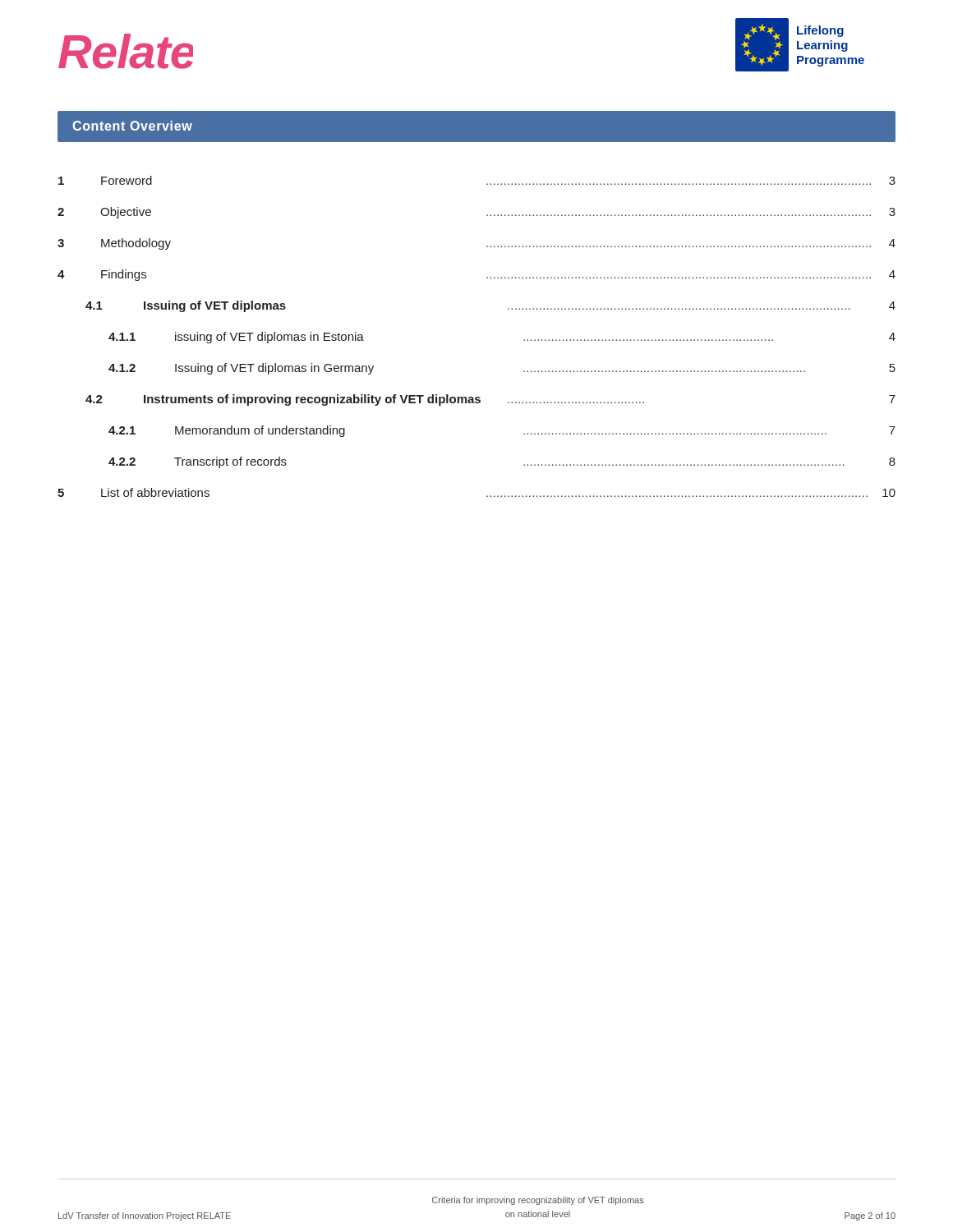Image resolution: width=953 pixels, height=1232 pixels.
Task: Find the region starting "2 Objective"
Action: point(476,211)
